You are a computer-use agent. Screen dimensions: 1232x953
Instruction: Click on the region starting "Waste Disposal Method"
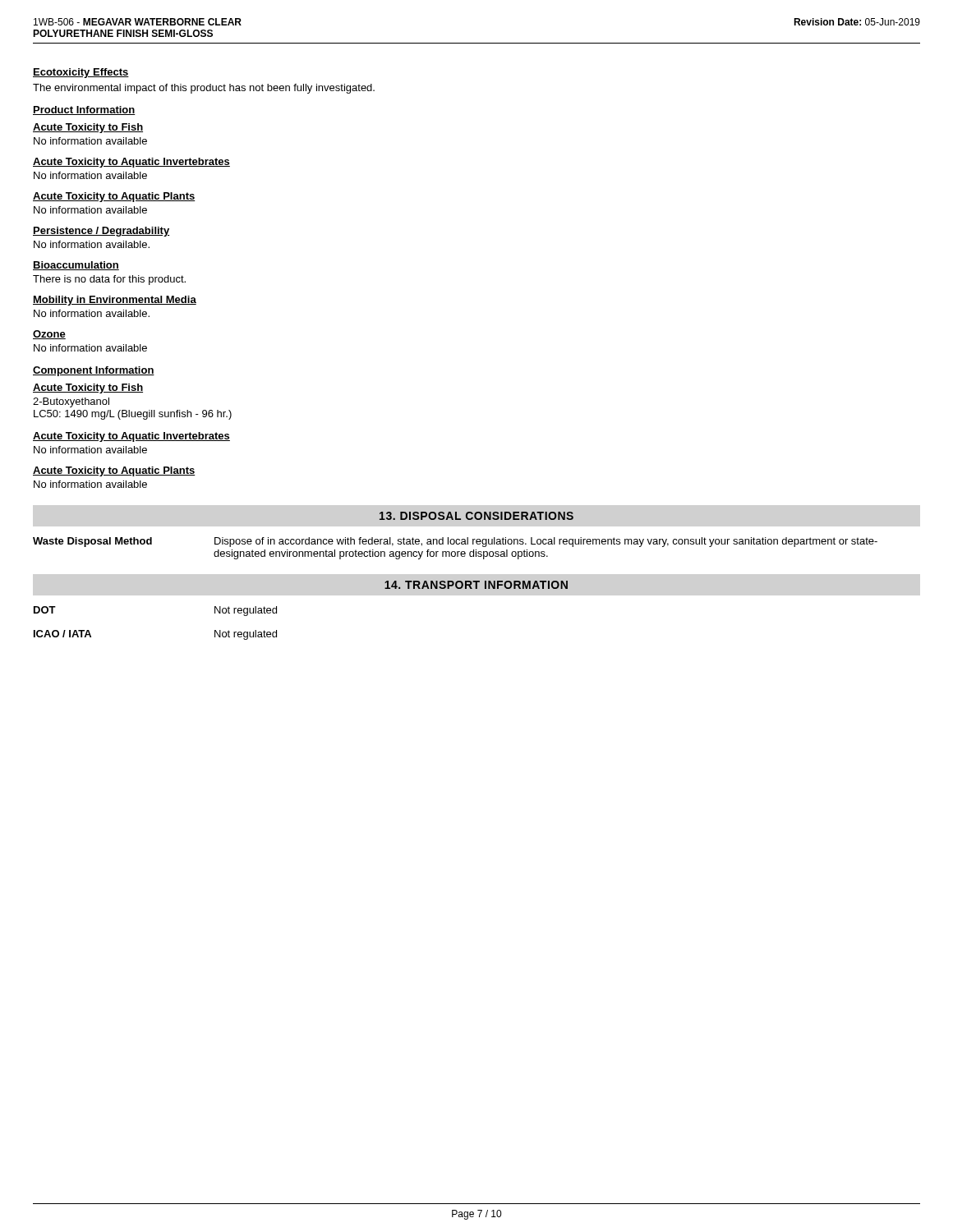tap(93, 541)
